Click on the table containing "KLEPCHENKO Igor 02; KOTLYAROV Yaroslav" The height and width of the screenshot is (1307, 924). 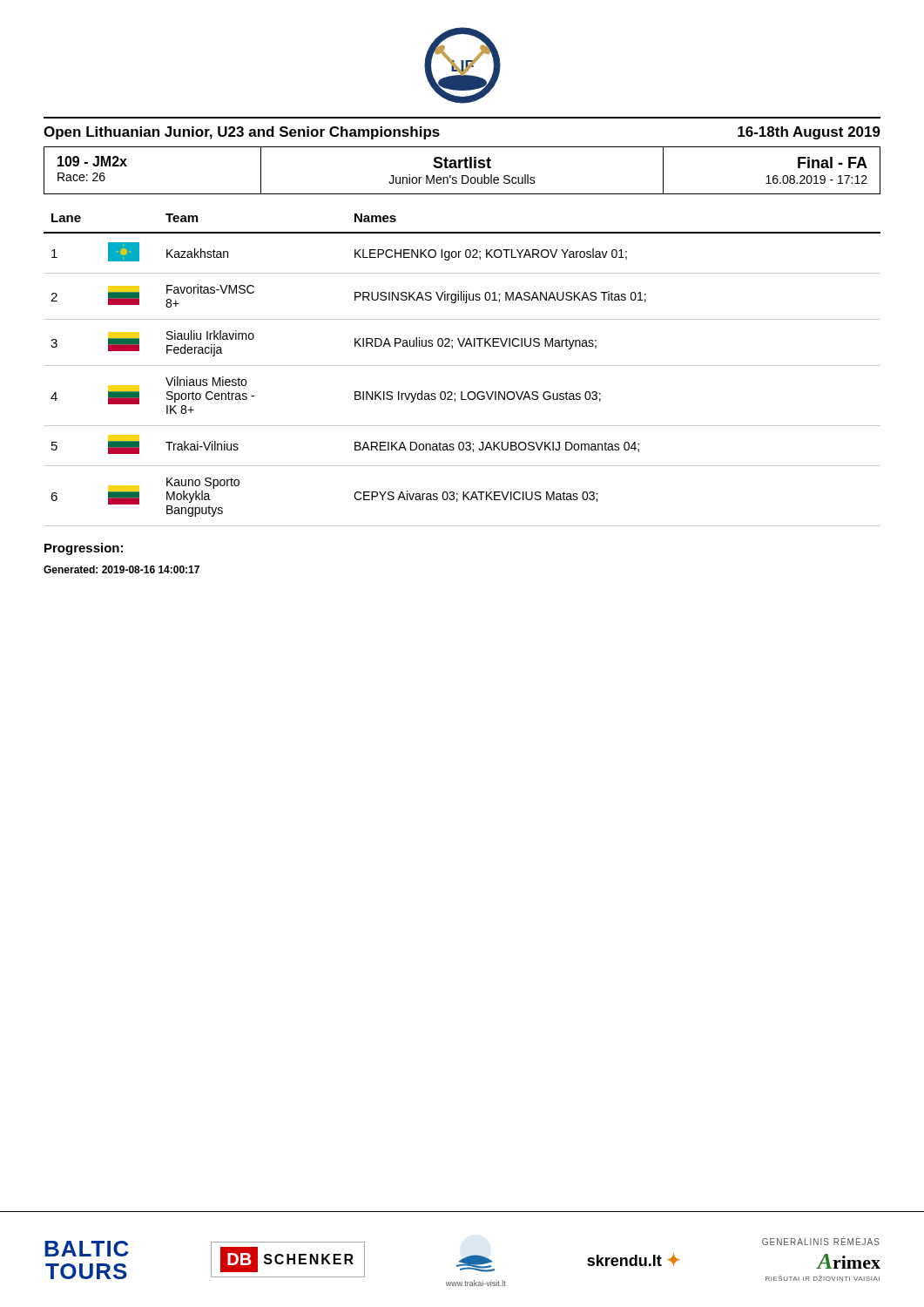(462, 365)
